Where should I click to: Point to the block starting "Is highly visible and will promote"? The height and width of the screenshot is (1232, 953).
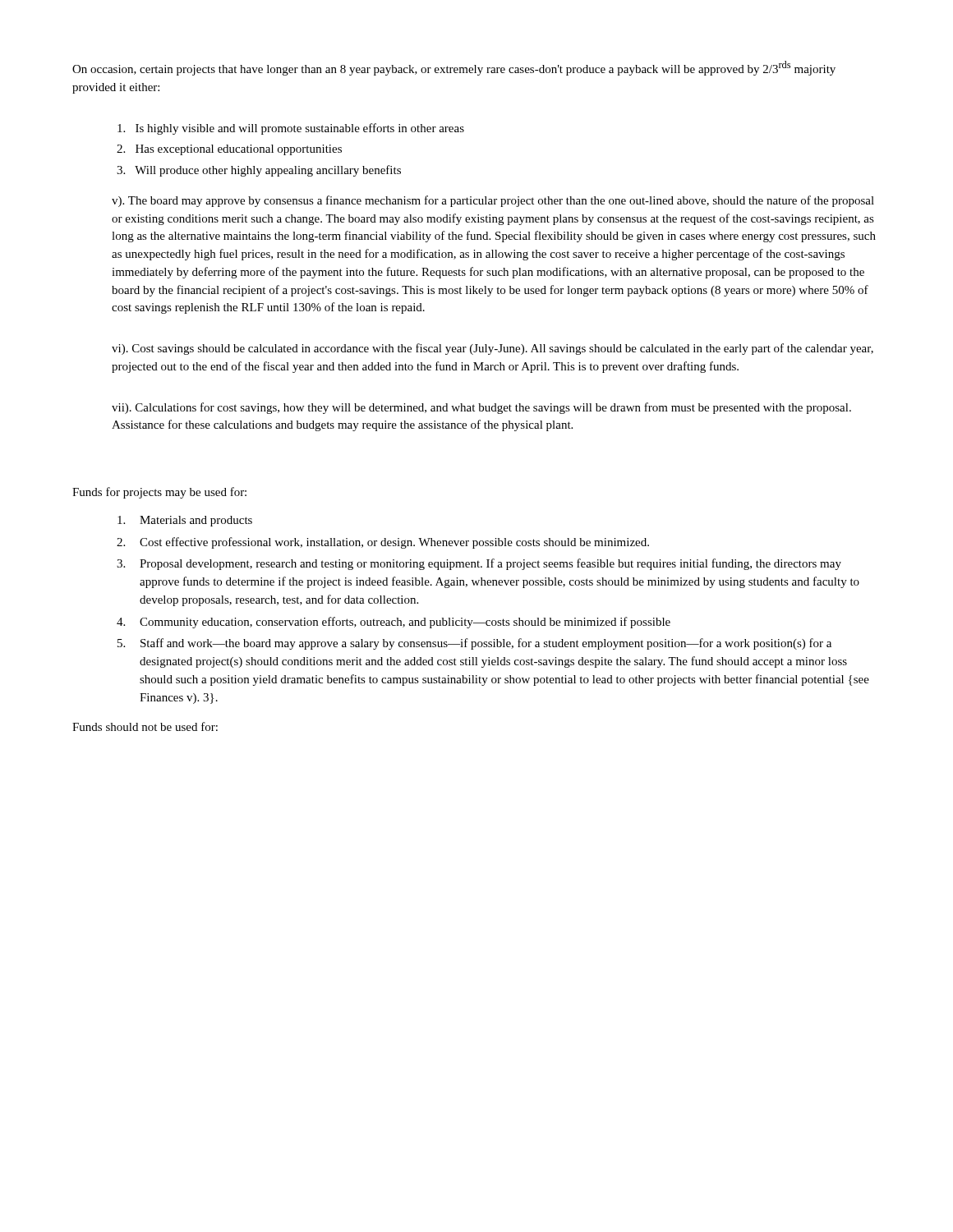coord(290,128)
